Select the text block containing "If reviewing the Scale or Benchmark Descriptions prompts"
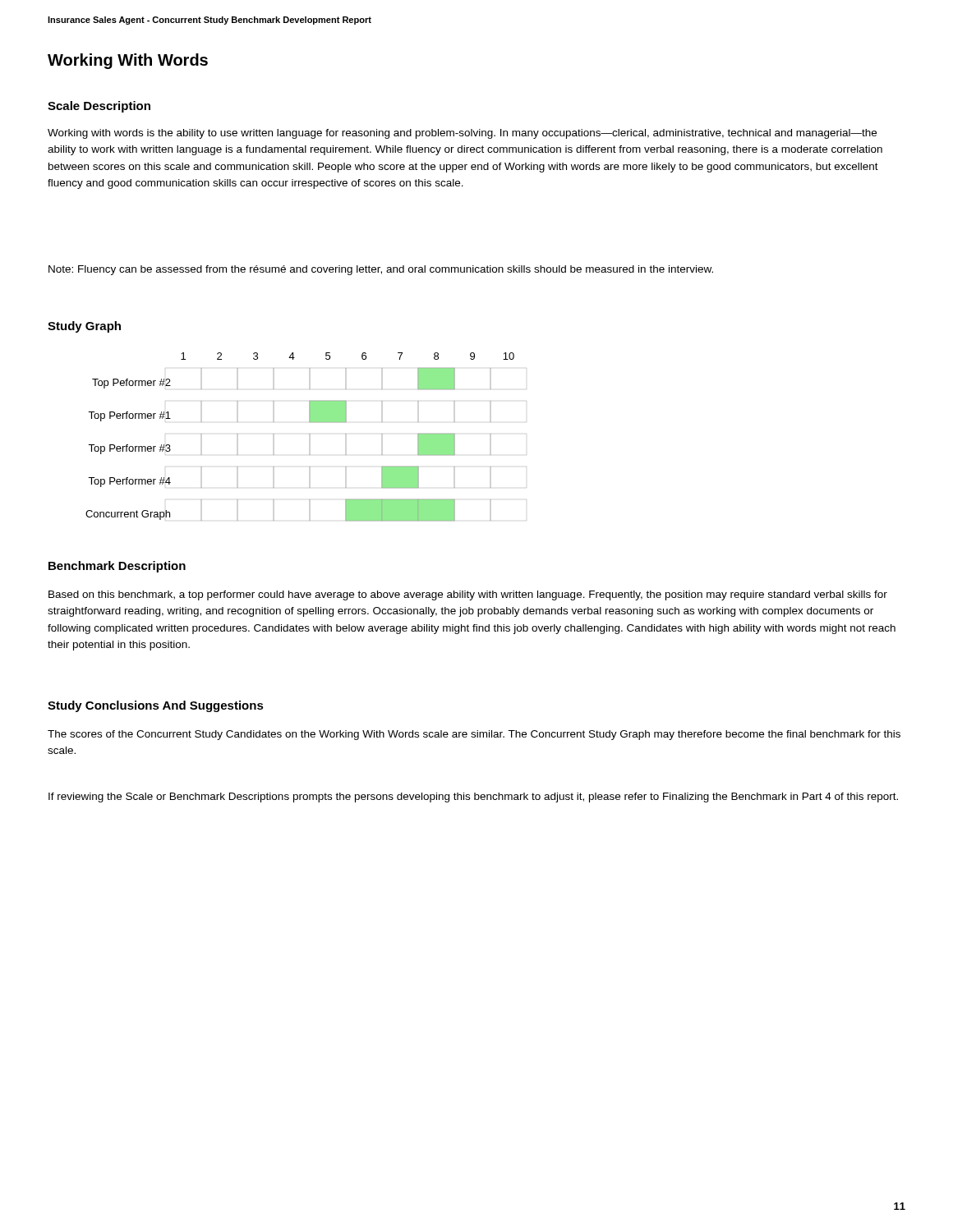The width and height of the screenshot is (953, 1232). [x=473, y=796]
